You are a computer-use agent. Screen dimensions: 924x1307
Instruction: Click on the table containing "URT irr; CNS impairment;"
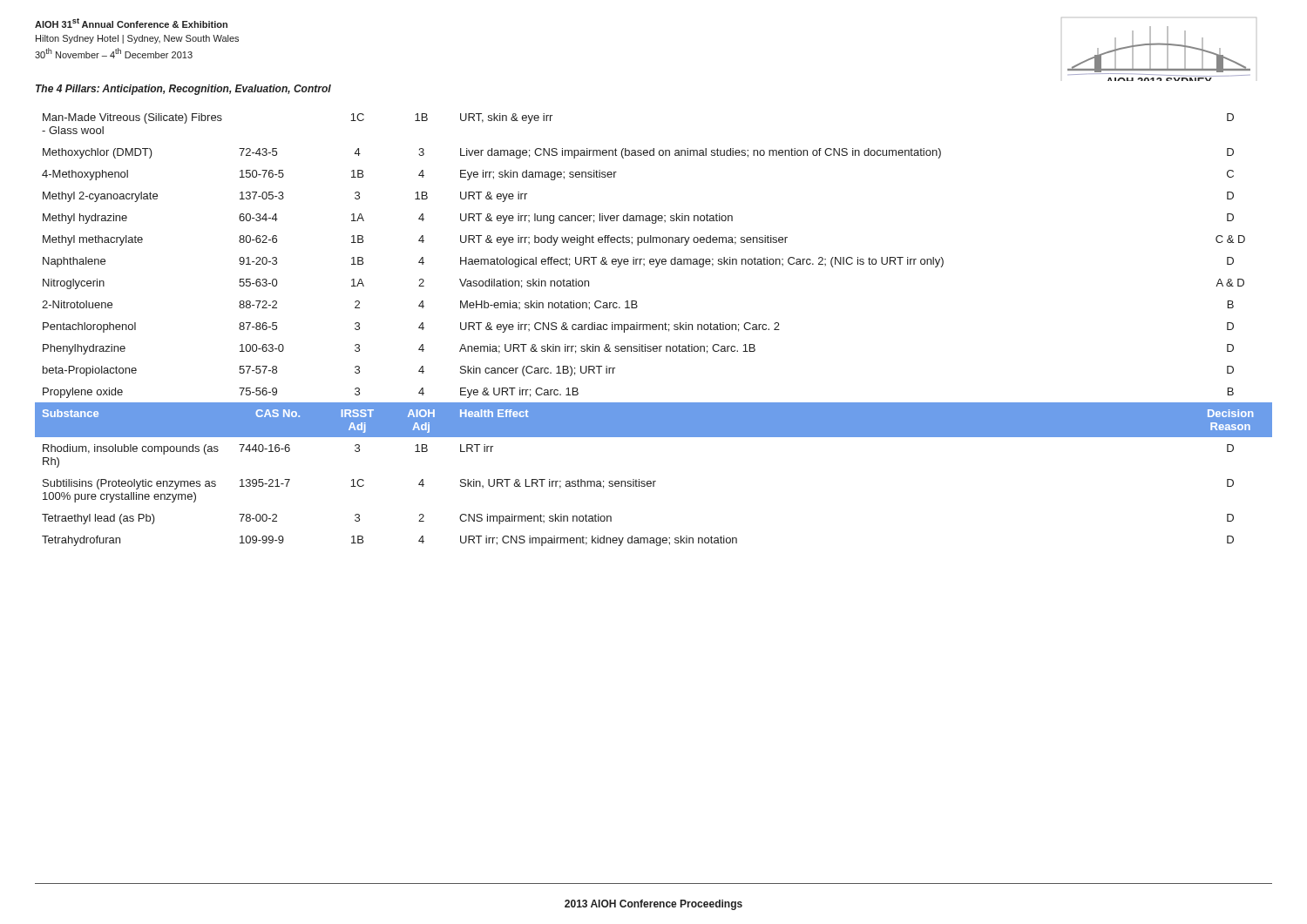(654, 493)
